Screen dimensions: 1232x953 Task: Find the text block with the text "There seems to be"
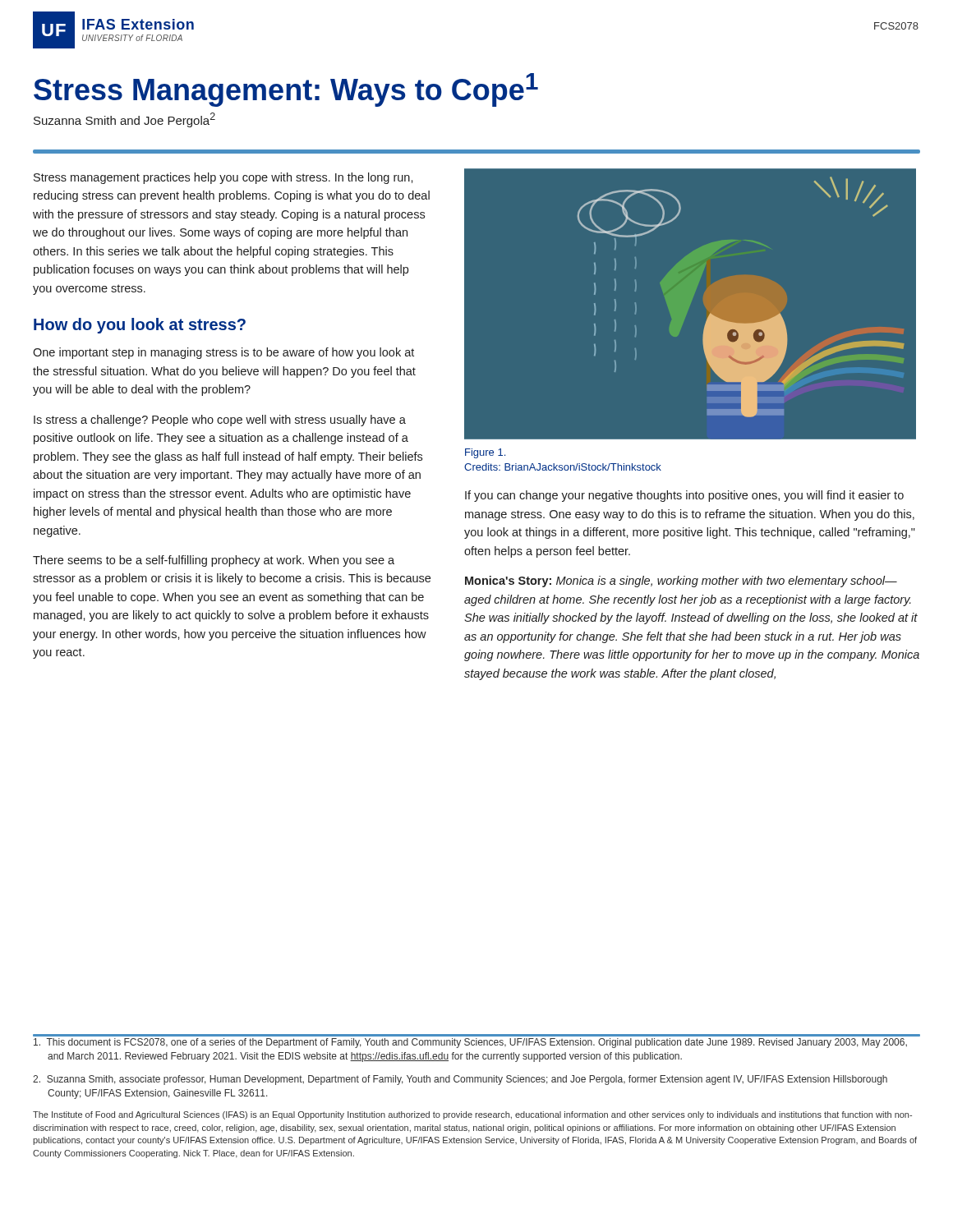pyautogui.click(x=232, y=606)
